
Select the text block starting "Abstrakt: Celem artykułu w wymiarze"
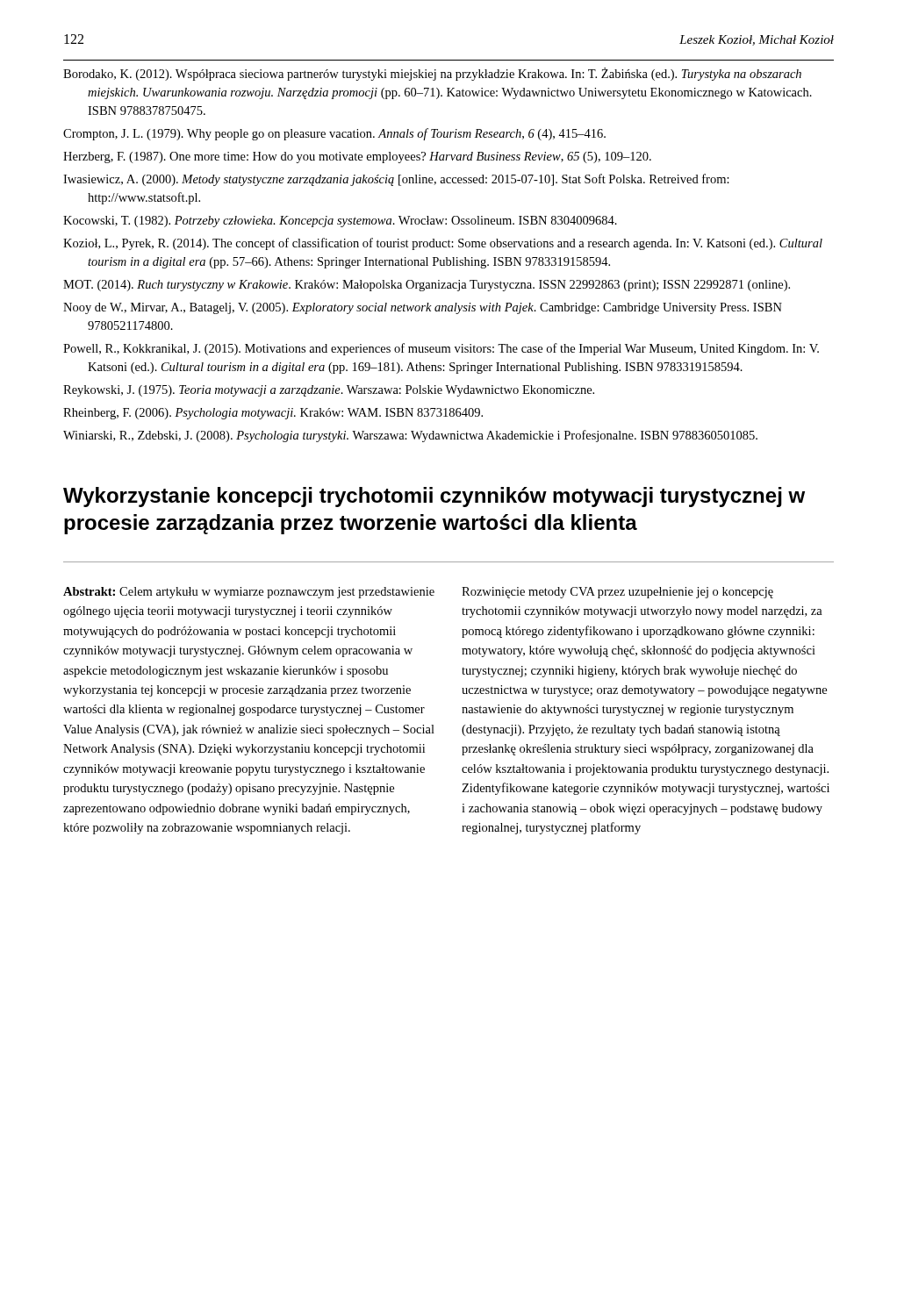coord(249,709)
